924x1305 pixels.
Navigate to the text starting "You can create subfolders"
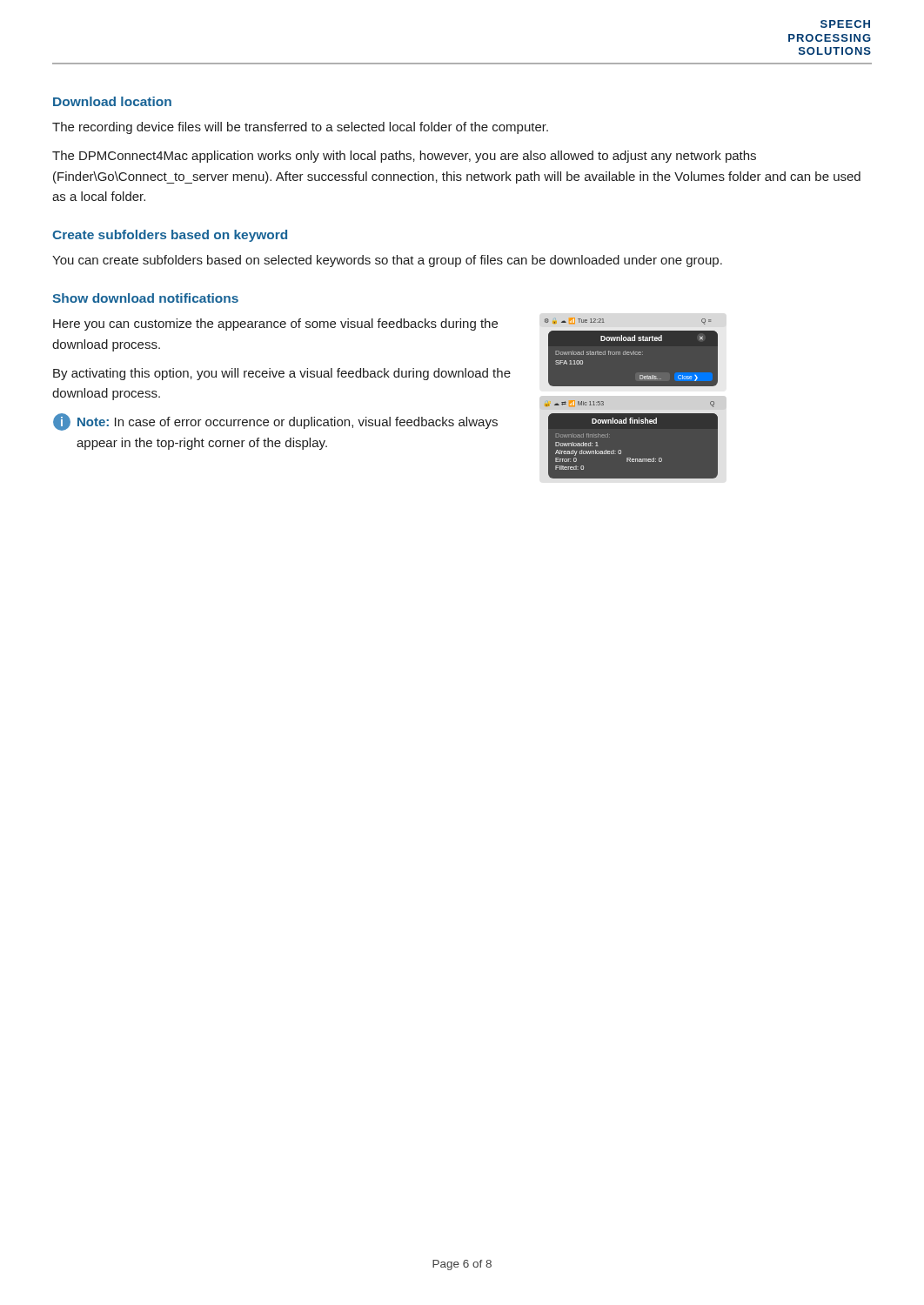tap(388, 260)
